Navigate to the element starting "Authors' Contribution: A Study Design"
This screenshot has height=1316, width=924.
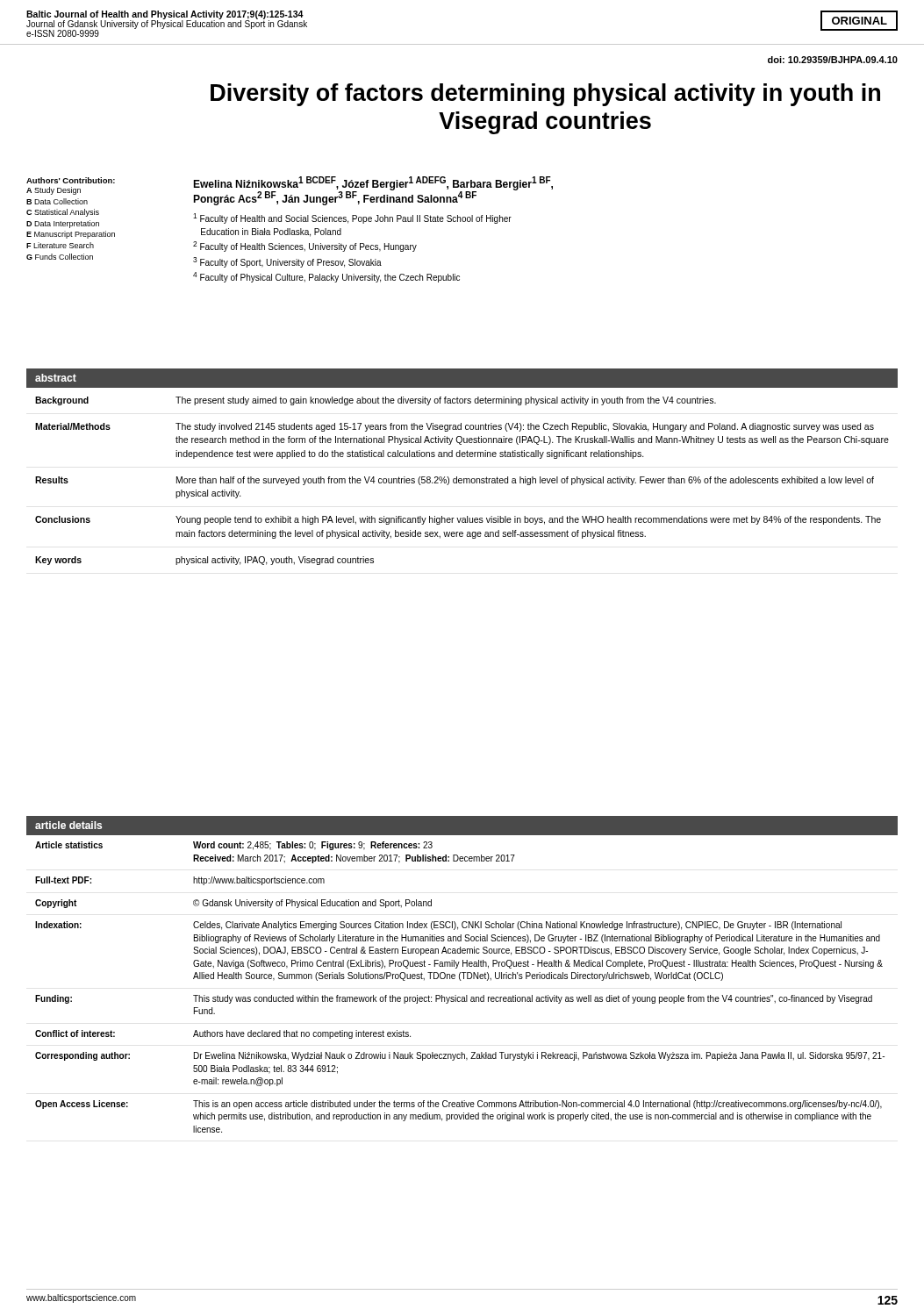[97, 219]
